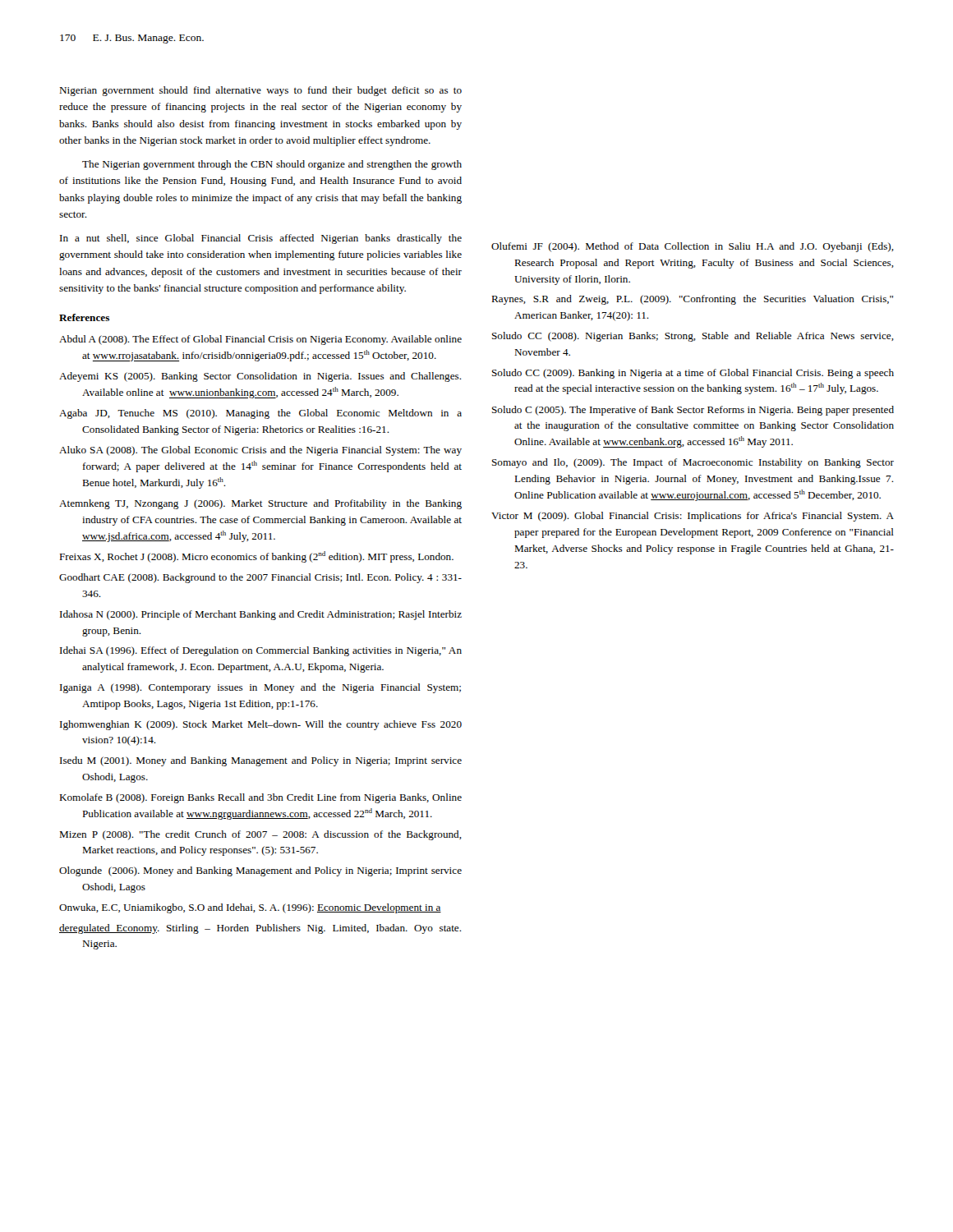This screenshot has height=1232, width=953.
Task: Click the passage that begins "Nigerian government should find alternative ways"
Action: coord(260,190)
